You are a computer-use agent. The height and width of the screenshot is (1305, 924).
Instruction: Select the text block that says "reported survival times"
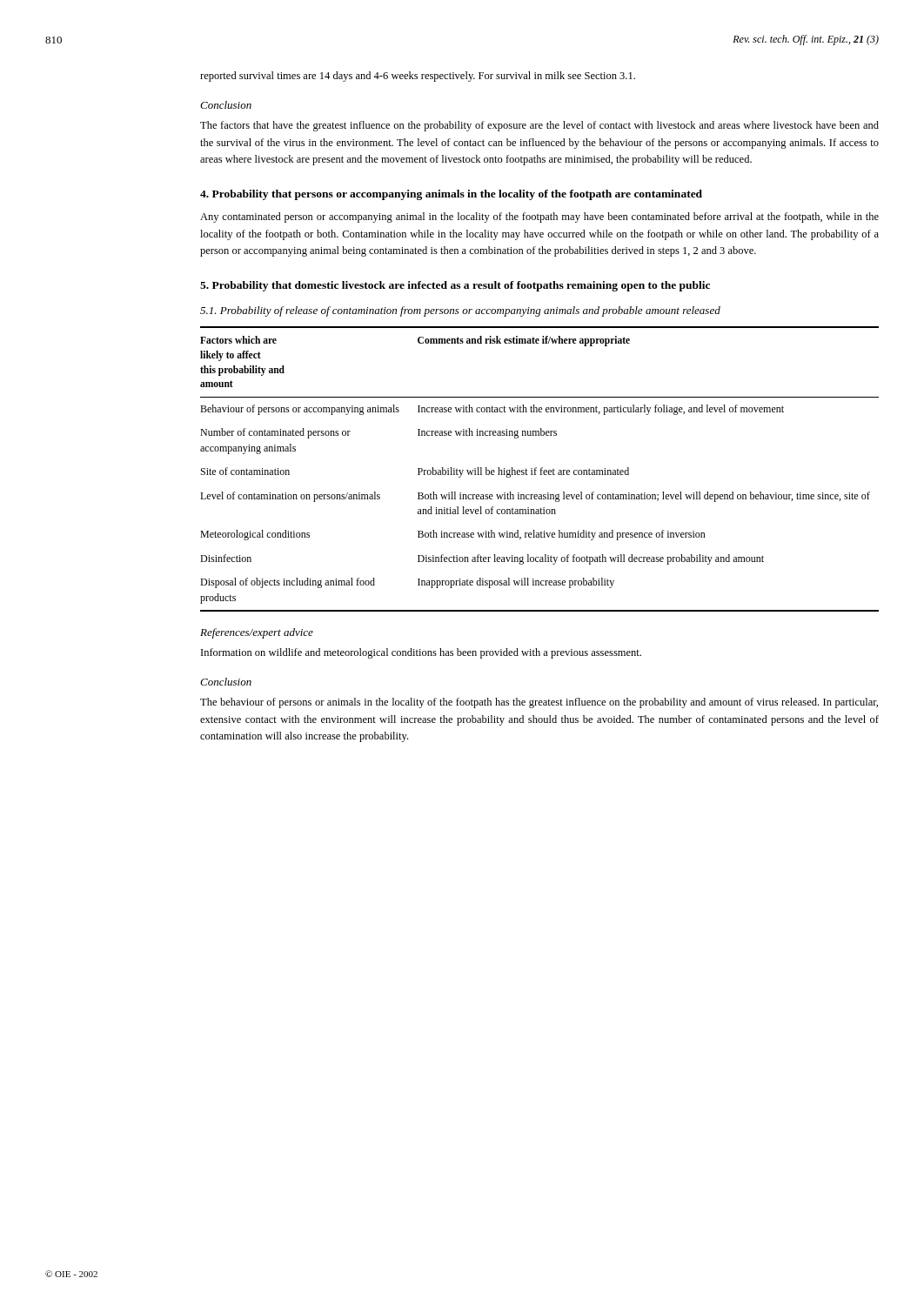pos(418,76)
